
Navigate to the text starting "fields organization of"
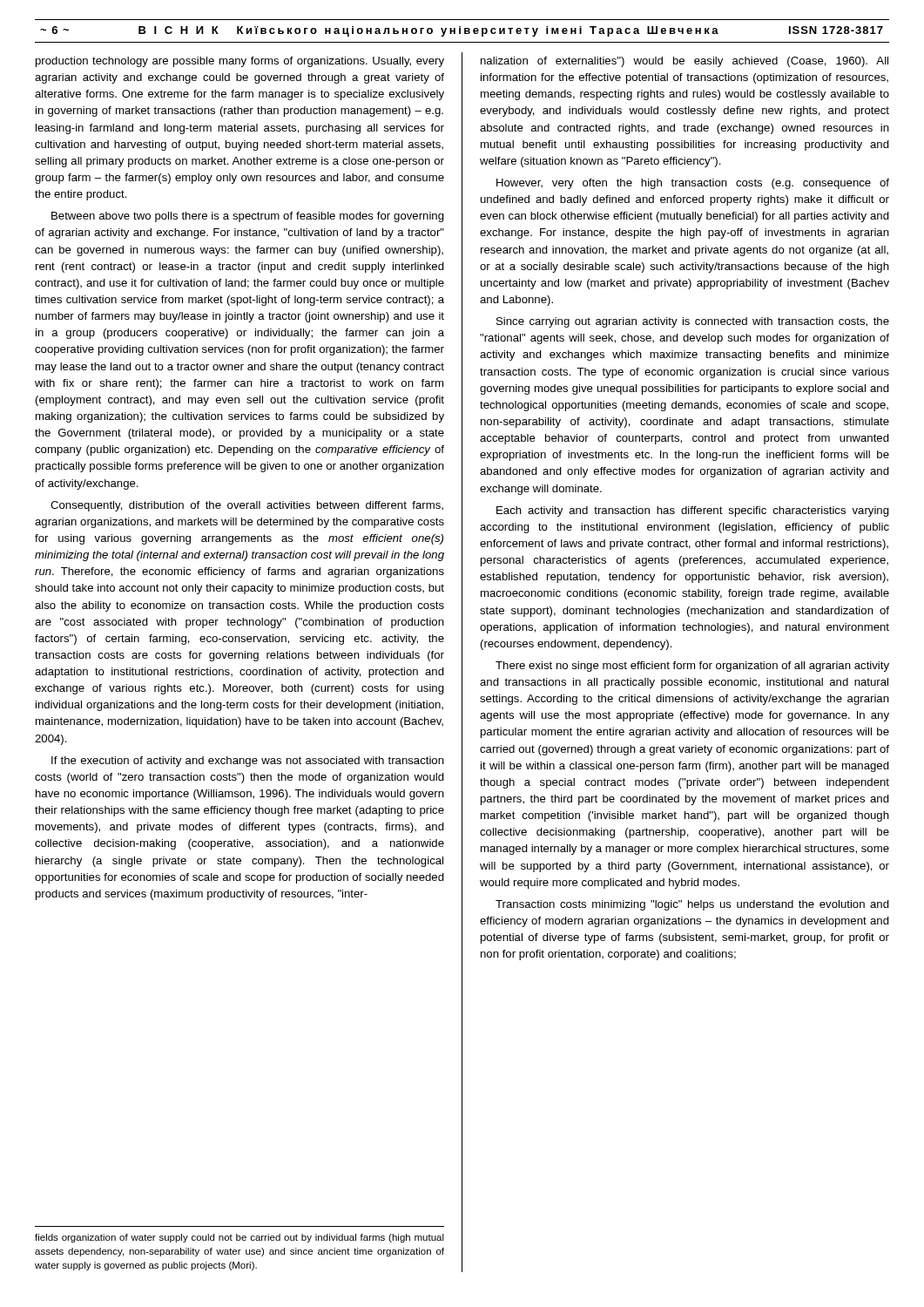pyautogui.click(x=240, y=1251)
